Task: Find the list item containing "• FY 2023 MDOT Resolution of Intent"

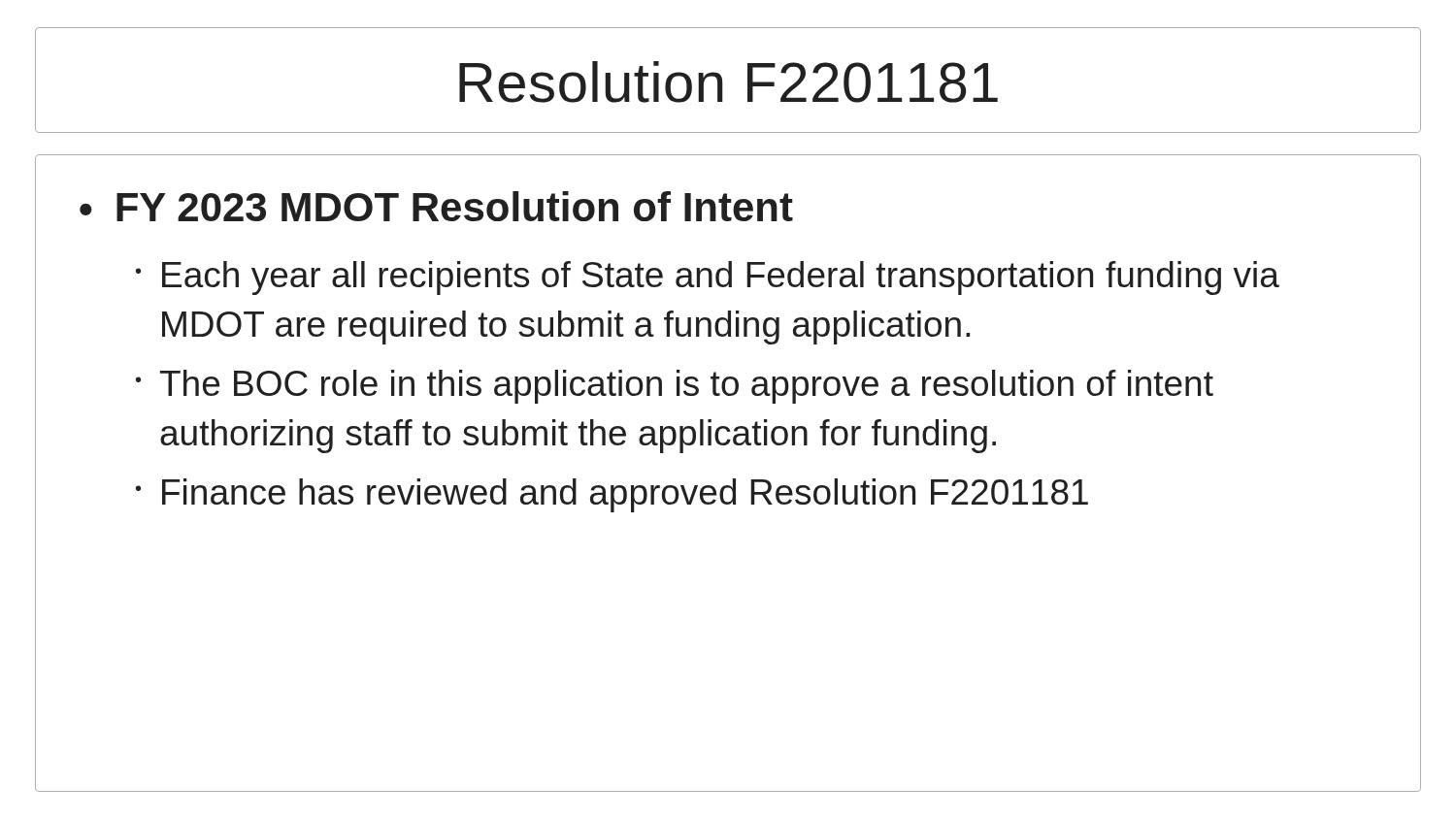Action: tap(436, 209)
